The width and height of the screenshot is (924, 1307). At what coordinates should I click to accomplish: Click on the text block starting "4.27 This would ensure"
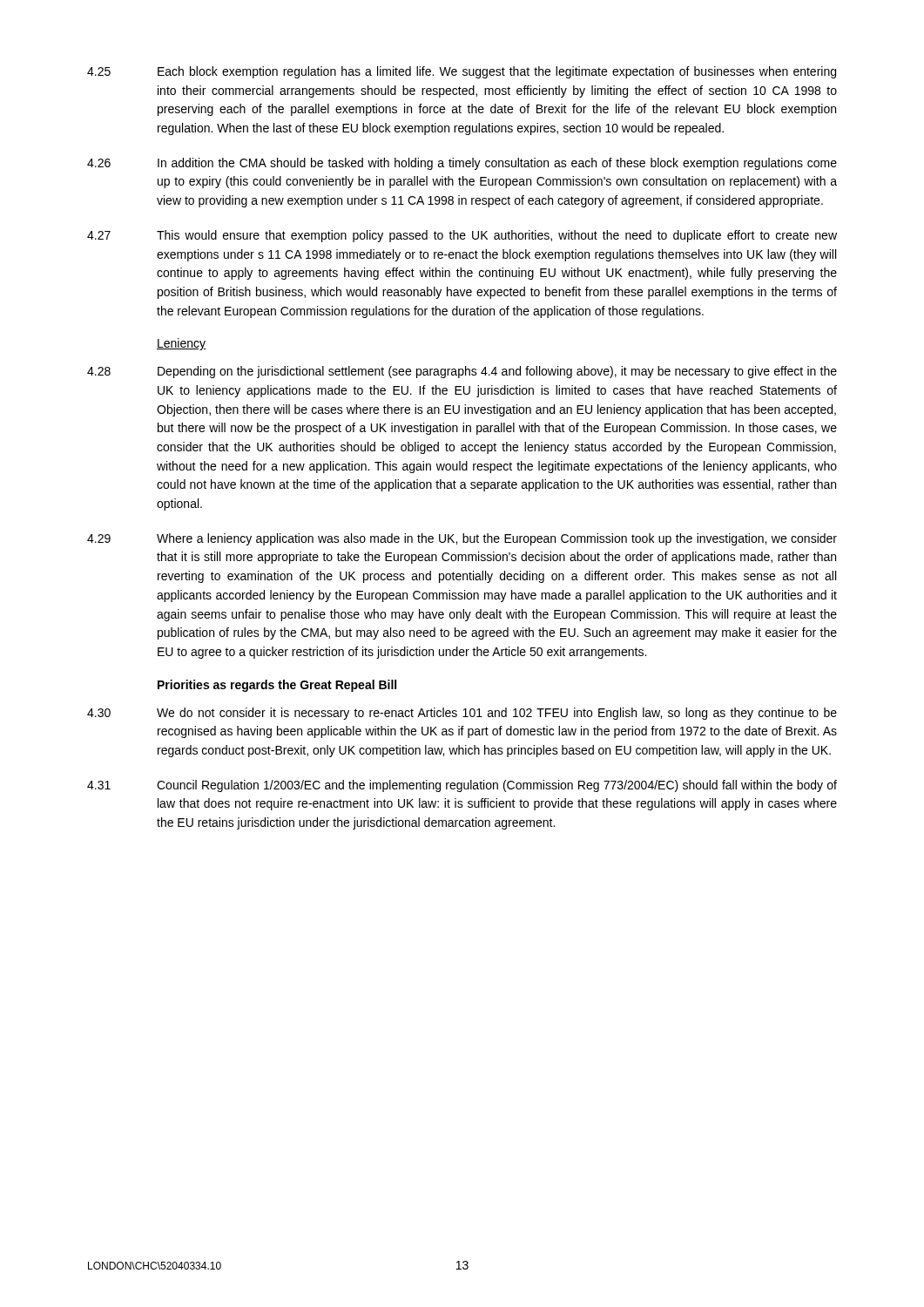click(x=462, y=274)
